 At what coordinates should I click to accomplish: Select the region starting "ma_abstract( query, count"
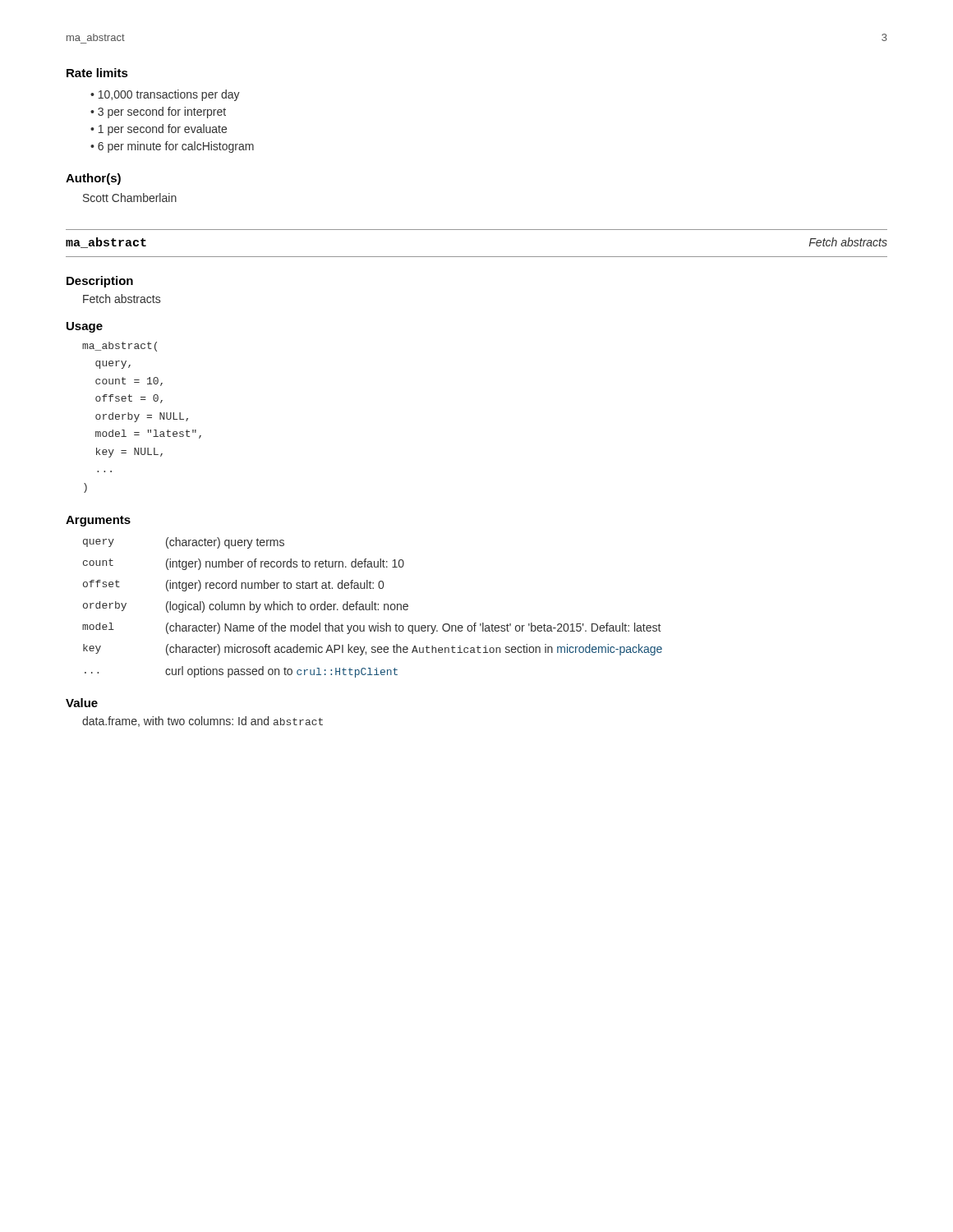(x=143, y=417)
